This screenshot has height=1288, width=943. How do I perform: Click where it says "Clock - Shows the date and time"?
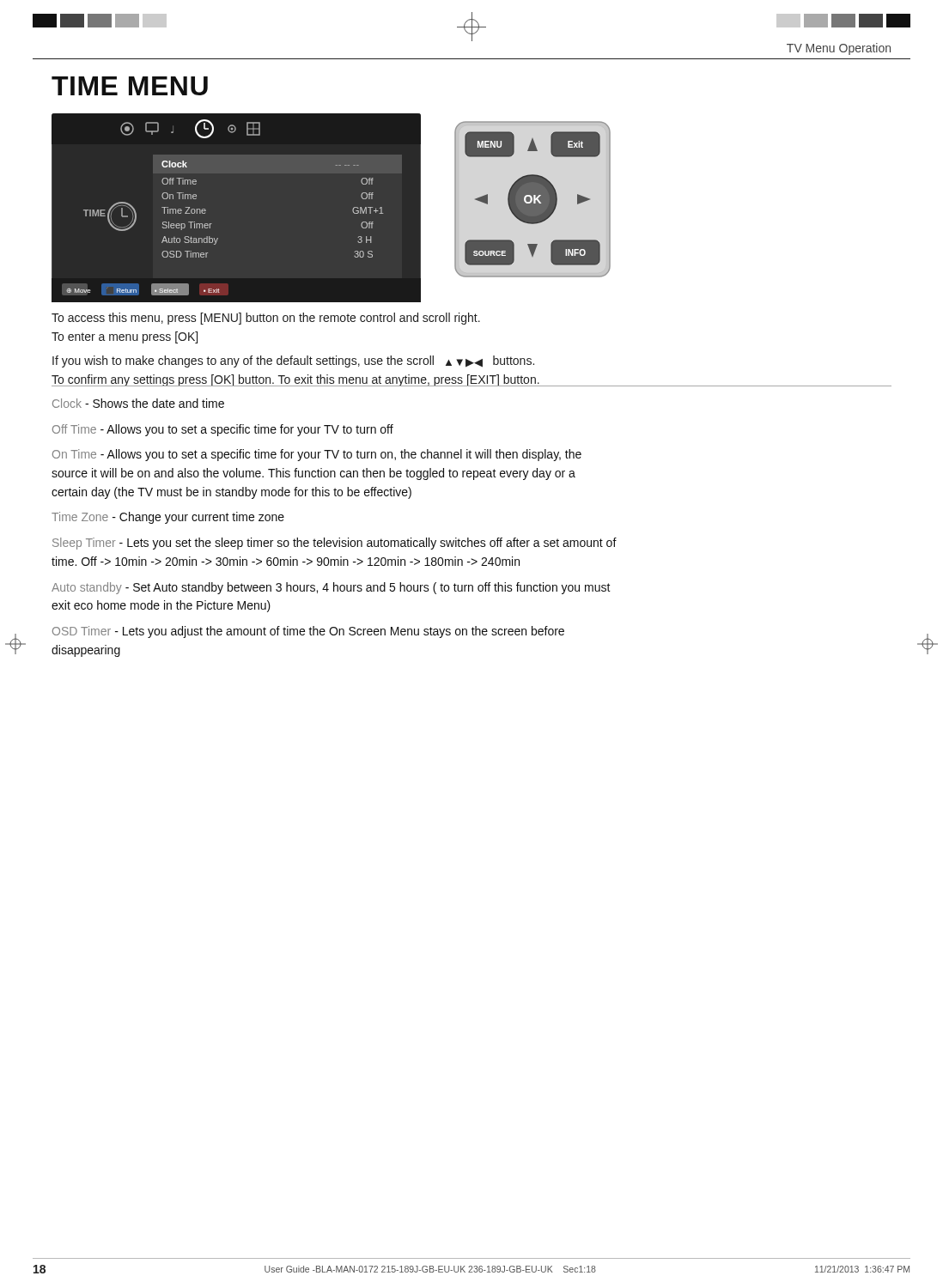[x=138, y=404]
